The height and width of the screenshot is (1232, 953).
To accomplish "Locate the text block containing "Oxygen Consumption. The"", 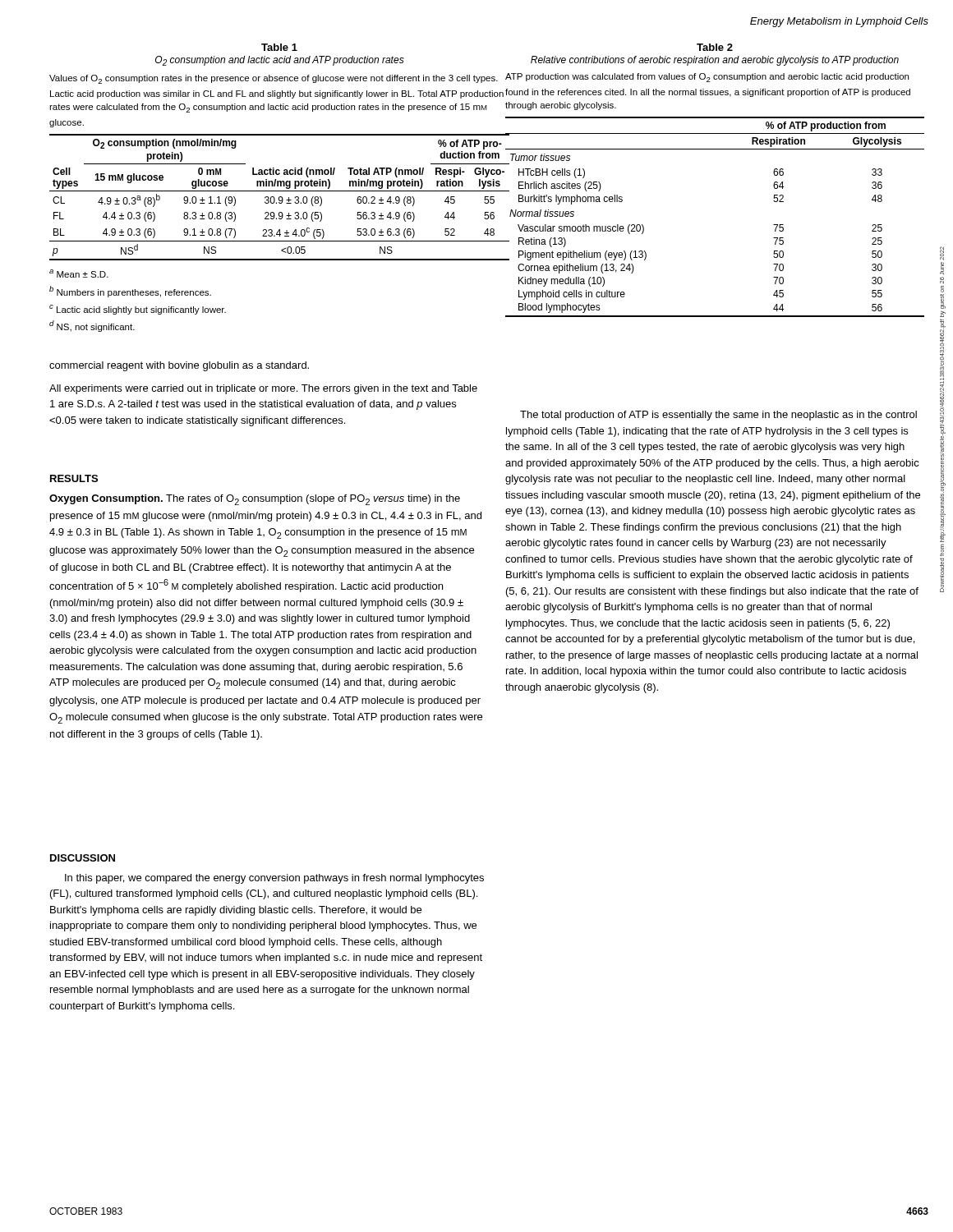I will pyautogui.click(x=267, y=616).
